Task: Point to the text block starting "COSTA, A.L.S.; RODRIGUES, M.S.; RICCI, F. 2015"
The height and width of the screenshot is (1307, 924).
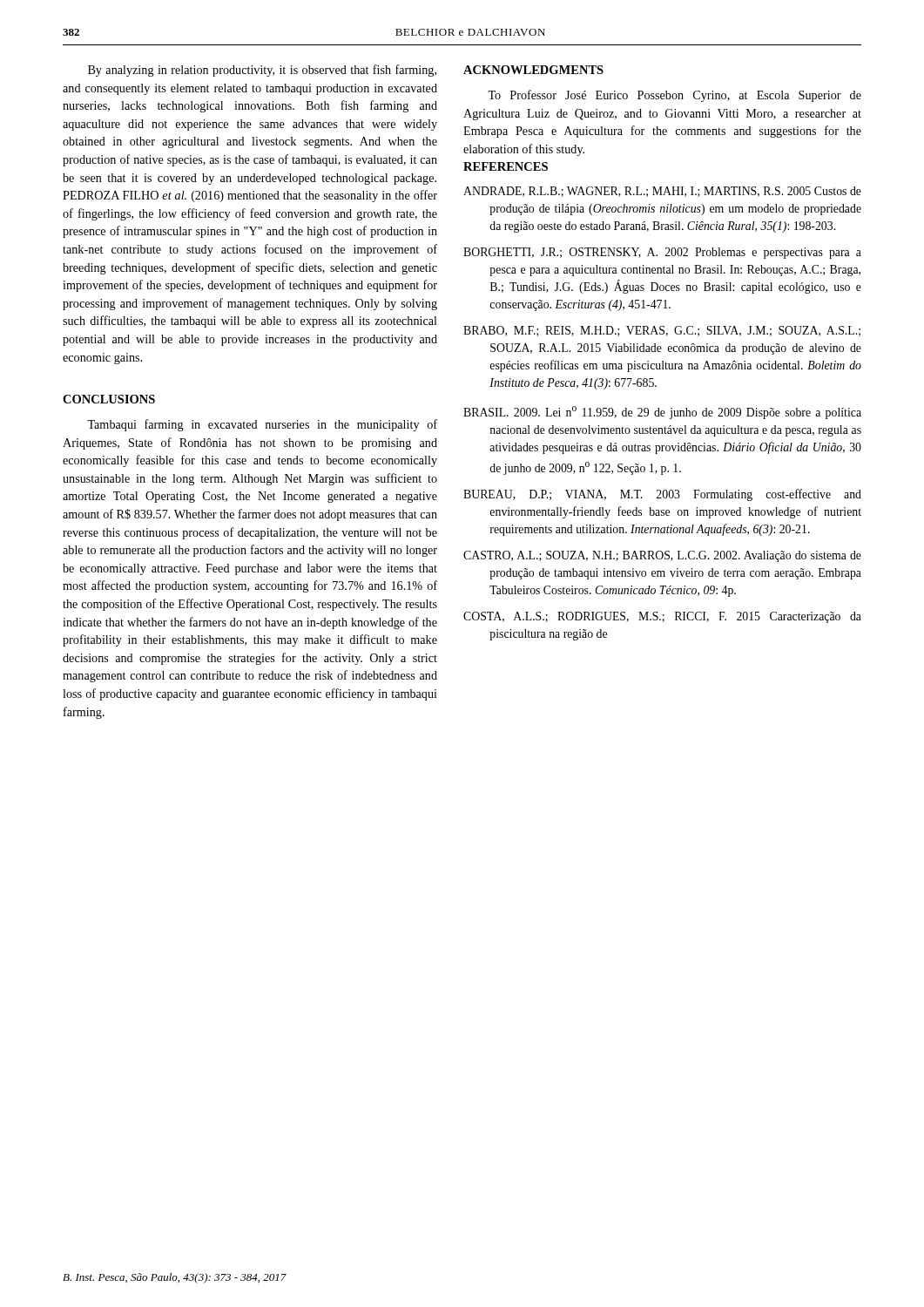Action: pos(662,625)
